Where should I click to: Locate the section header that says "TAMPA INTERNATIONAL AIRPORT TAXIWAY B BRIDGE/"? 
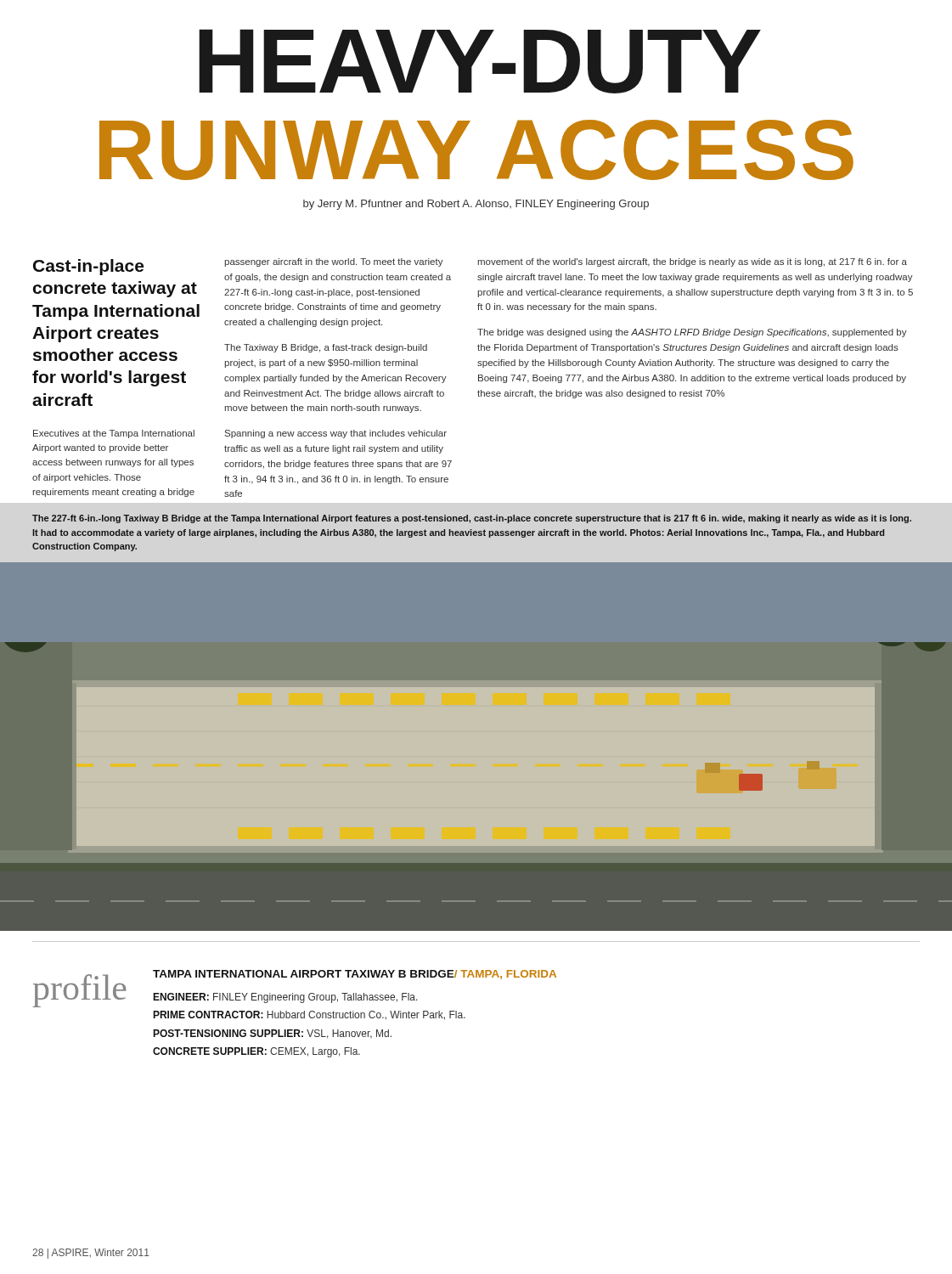tap(355, 974)
